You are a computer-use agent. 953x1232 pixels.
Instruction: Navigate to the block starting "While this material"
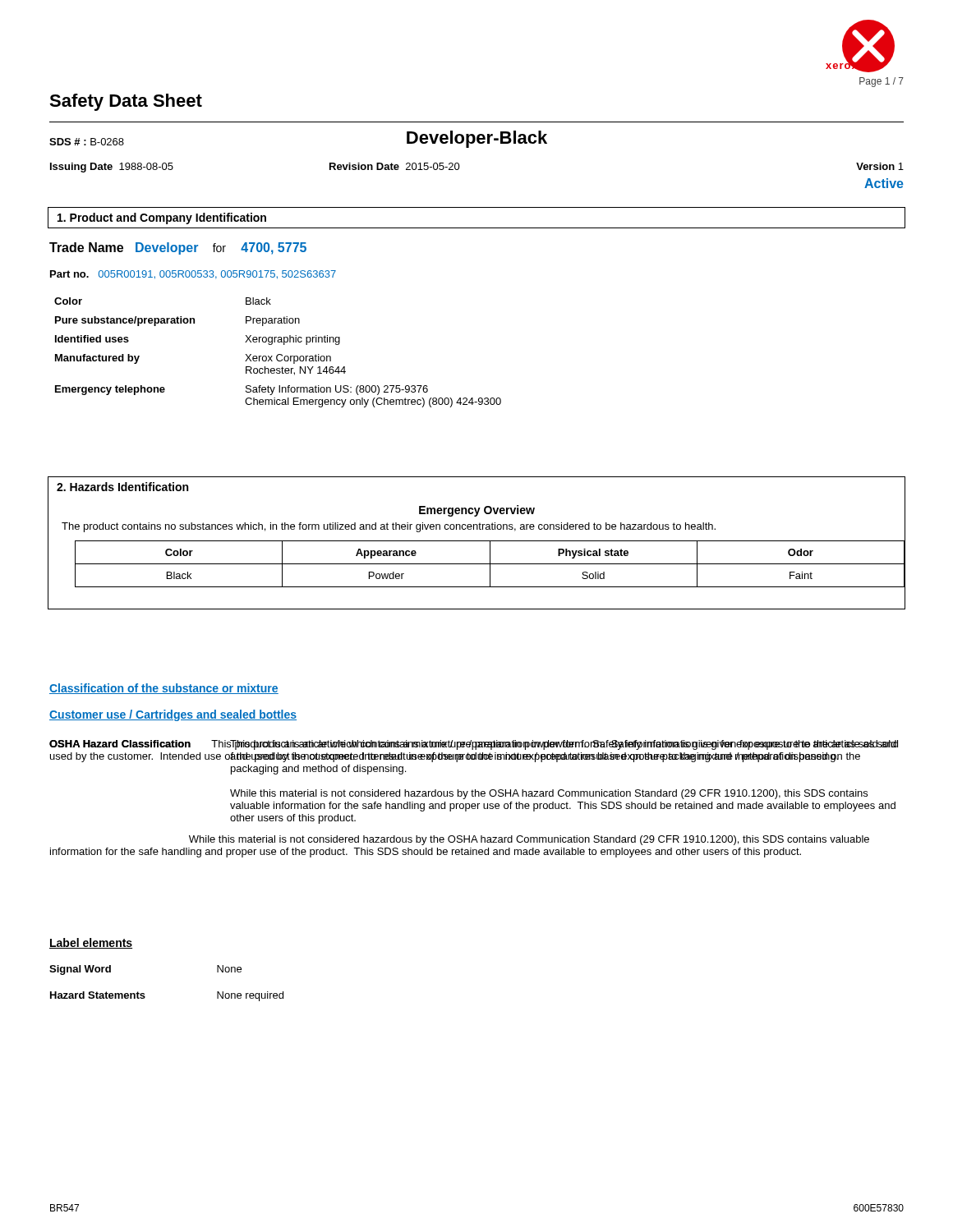pyautogui.click(x=459, y=845)
